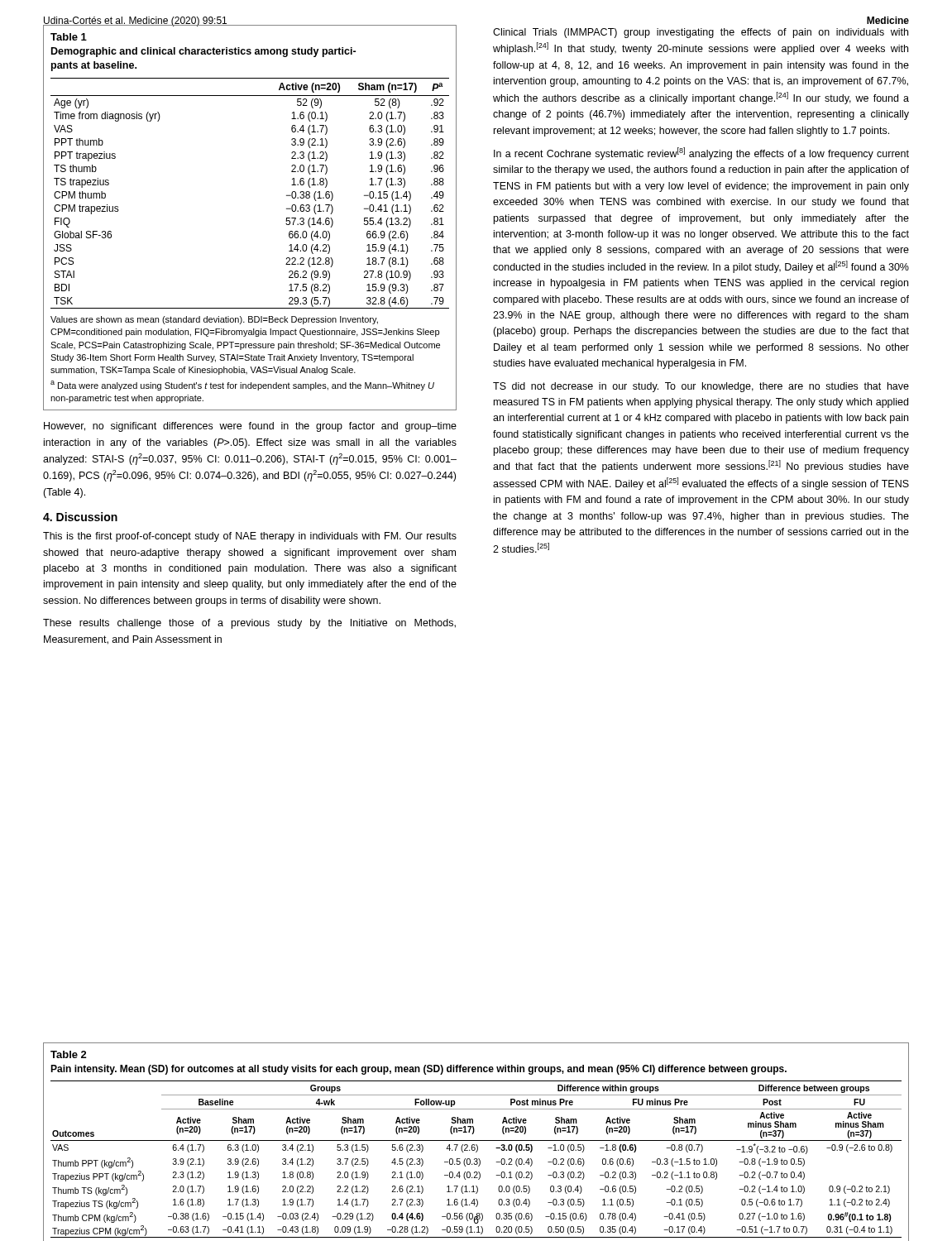The height and width of the screenshot is (1241, 952).
Task: Find the section header with the text "4. Discussion"
Action: click(80, 517)
